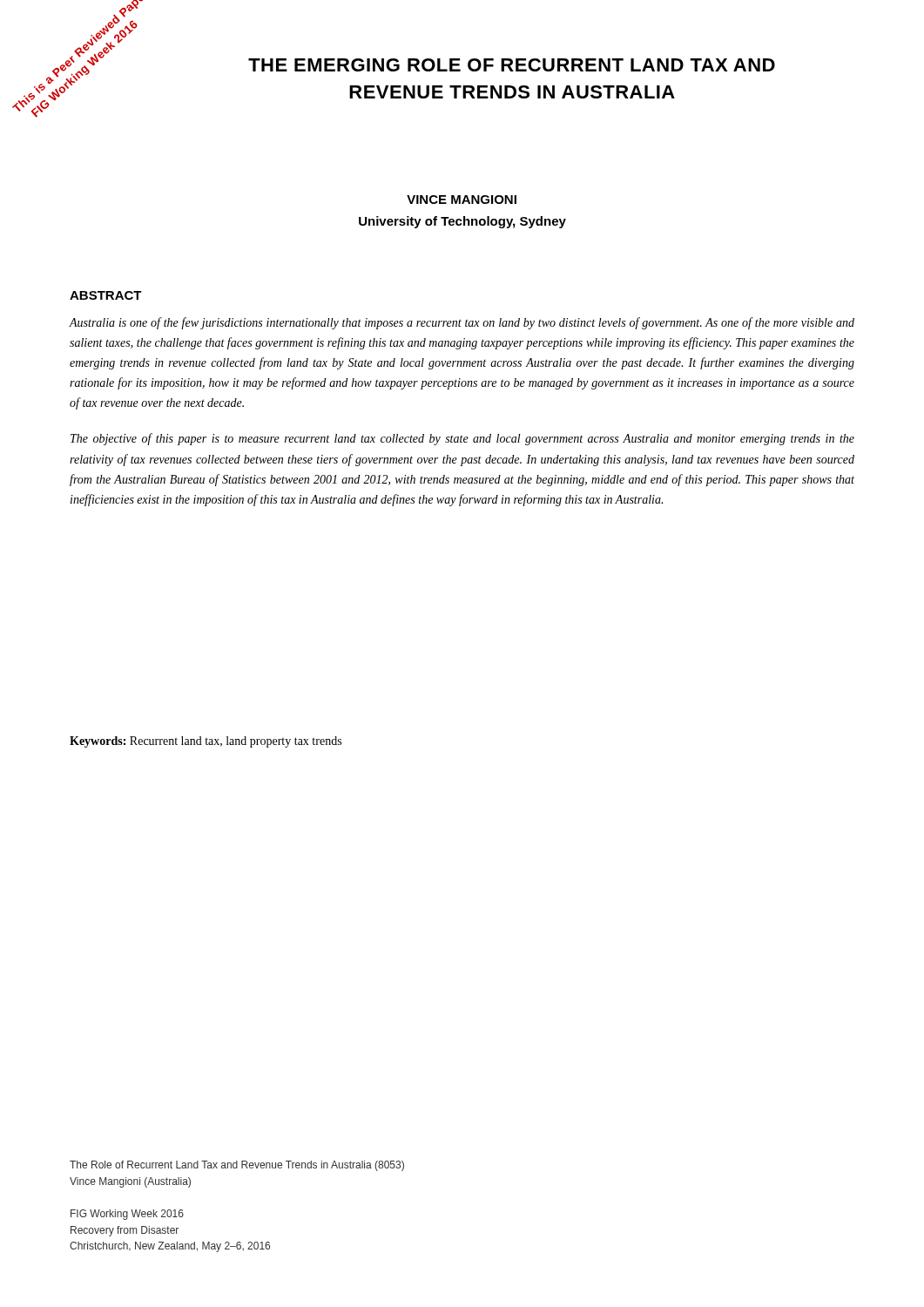Locate the block of text that opens with "Australia is one of the few jurisdictions"
Viewport: 924px width, 1307px height.
462,363
